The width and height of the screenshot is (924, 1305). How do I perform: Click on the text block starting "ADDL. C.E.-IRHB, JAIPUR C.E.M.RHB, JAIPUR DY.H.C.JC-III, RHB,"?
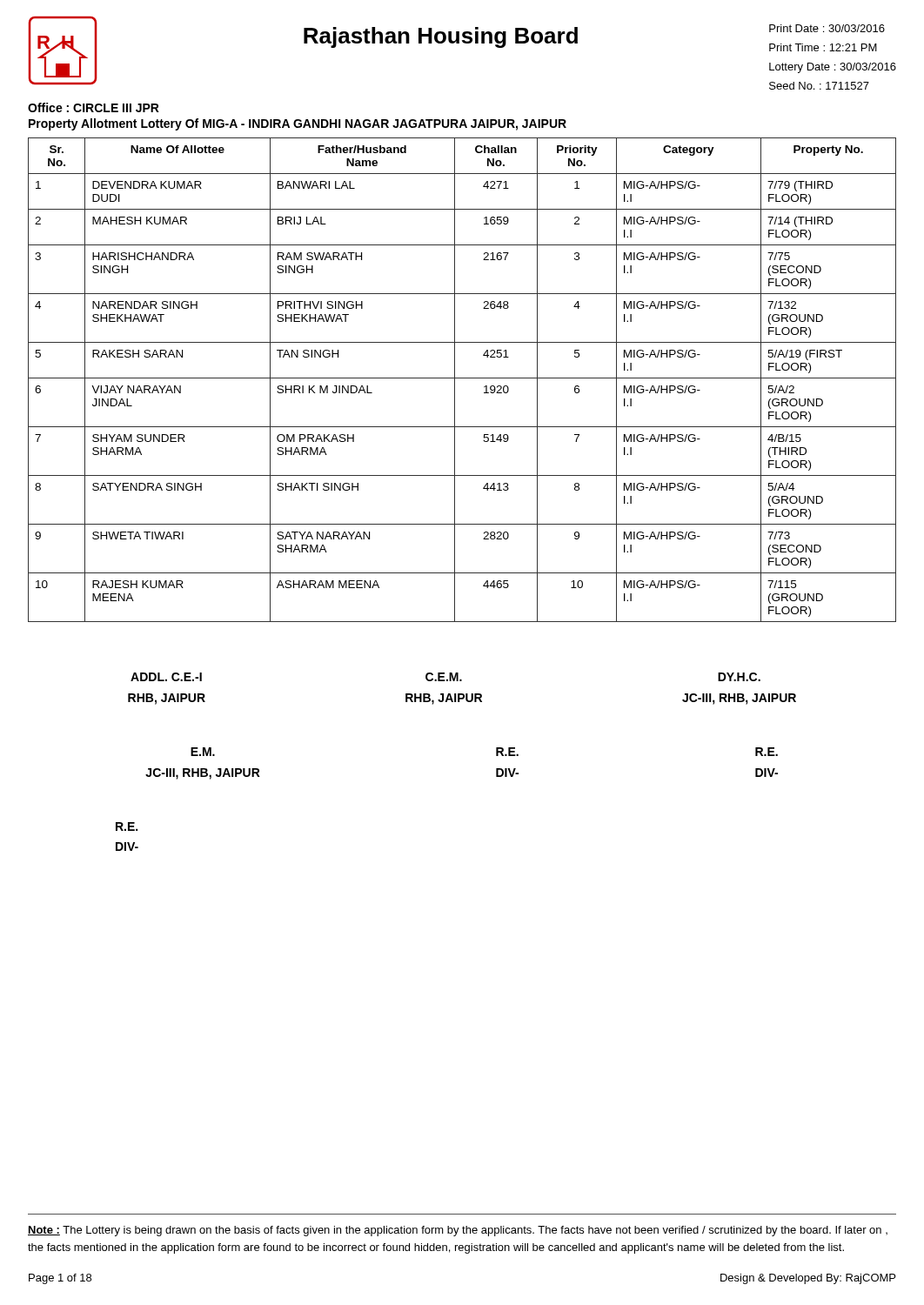445,677
